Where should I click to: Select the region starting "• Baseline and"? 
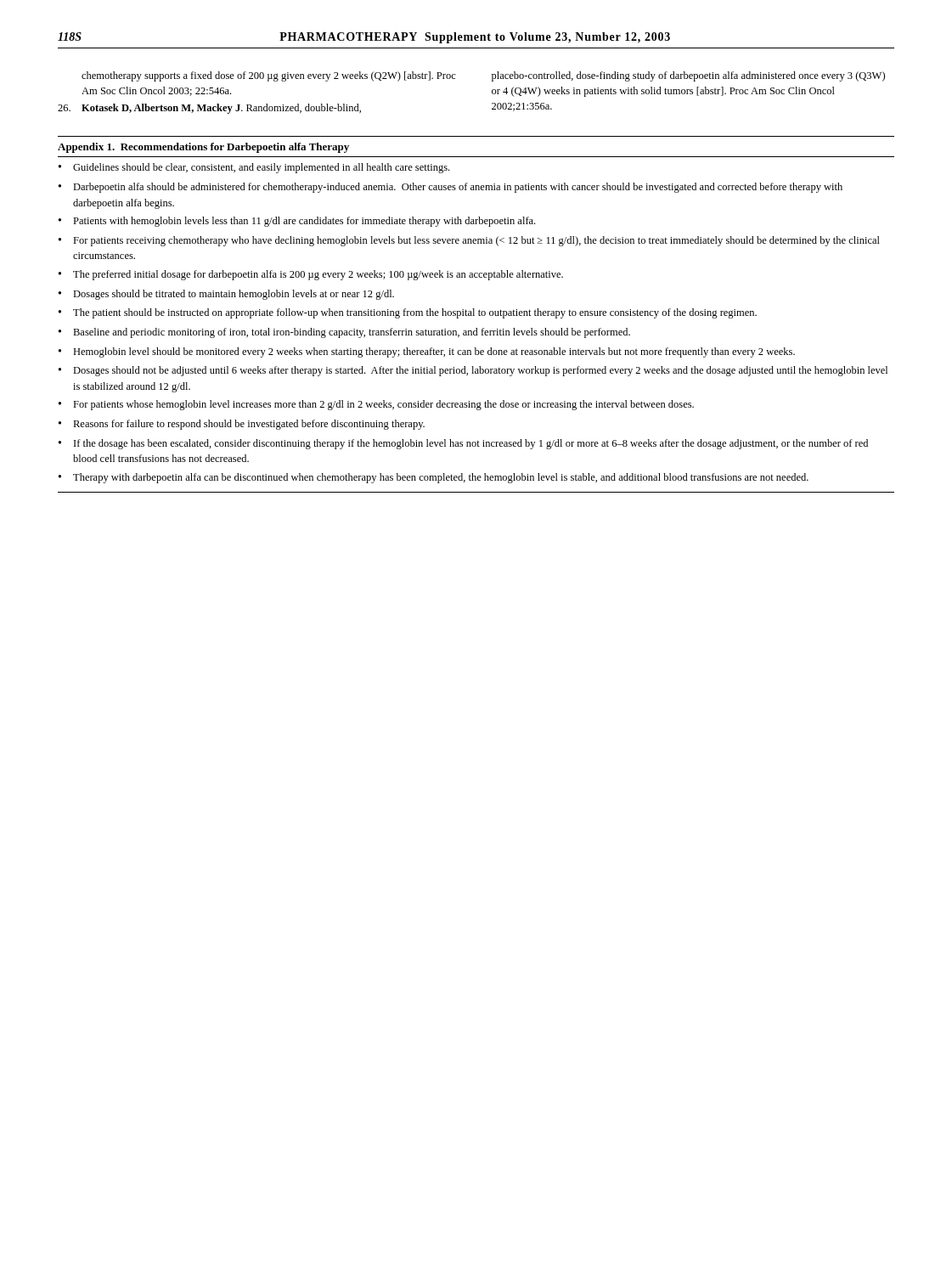tap(474, 333)
